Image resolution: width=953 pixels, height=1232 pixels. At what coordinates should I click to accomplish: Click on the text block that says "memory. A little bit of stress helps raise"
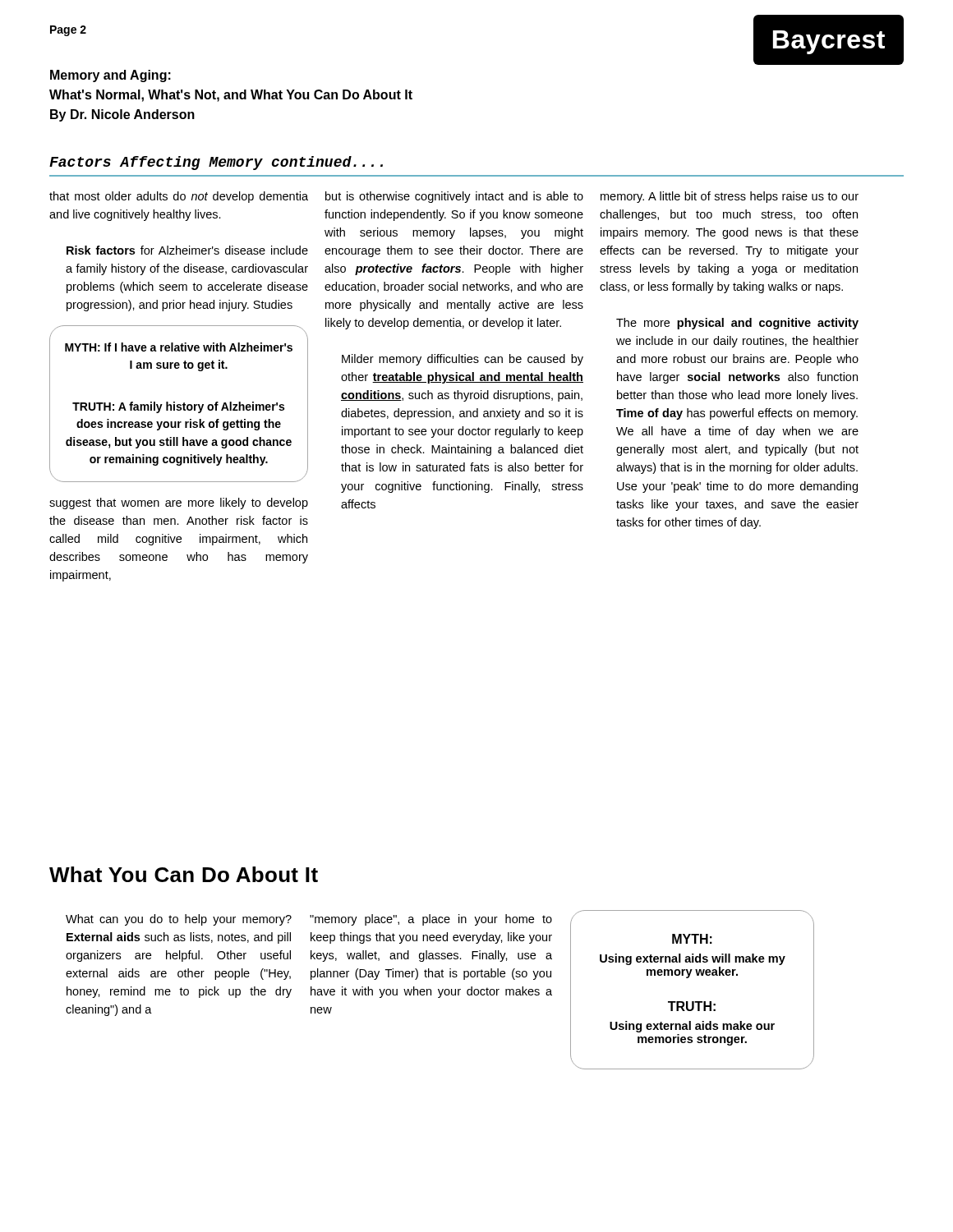point(729,360)
